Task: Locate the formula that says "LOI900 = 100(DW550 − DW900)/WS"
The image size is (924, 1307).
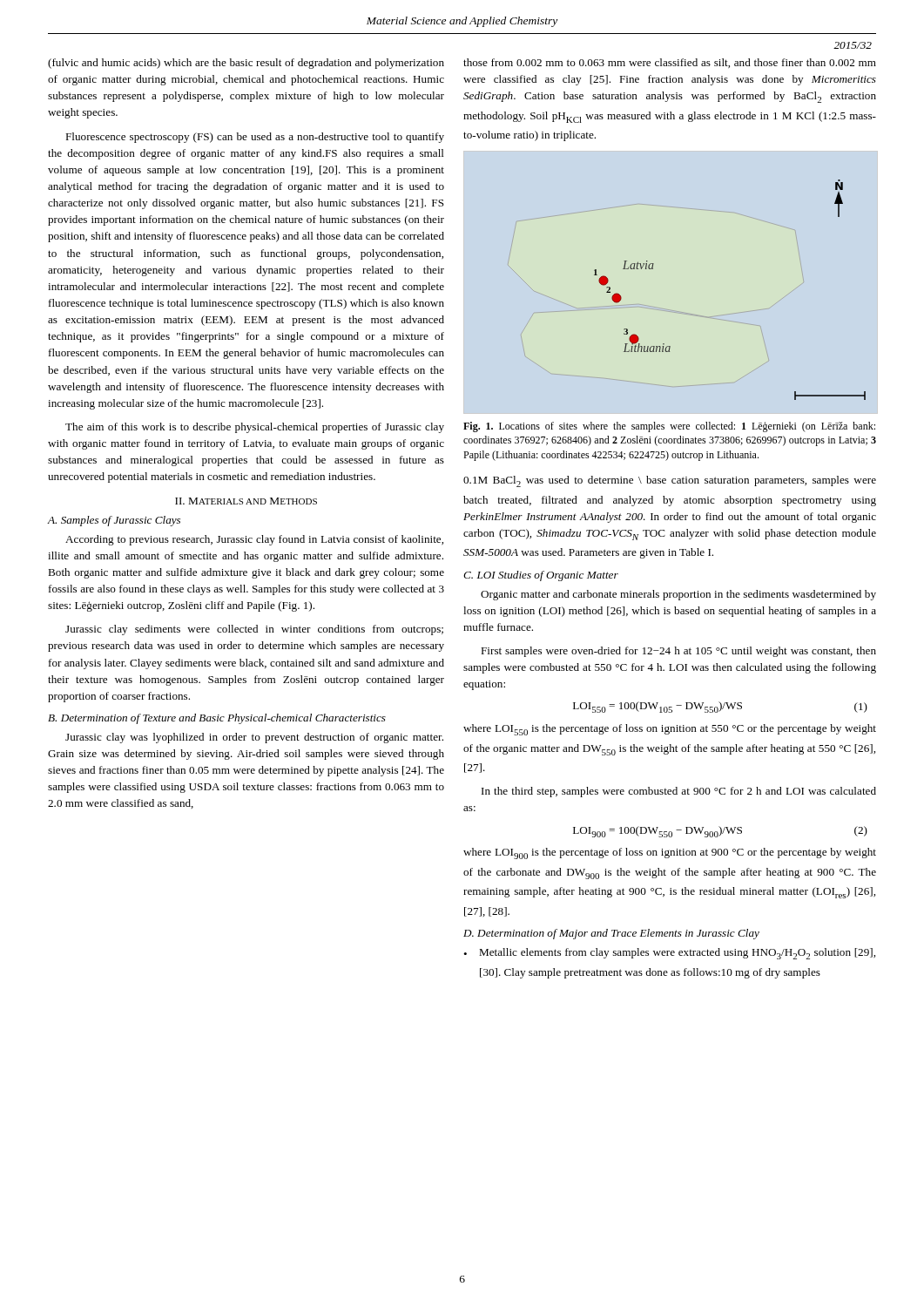Action: click(670, 831)
